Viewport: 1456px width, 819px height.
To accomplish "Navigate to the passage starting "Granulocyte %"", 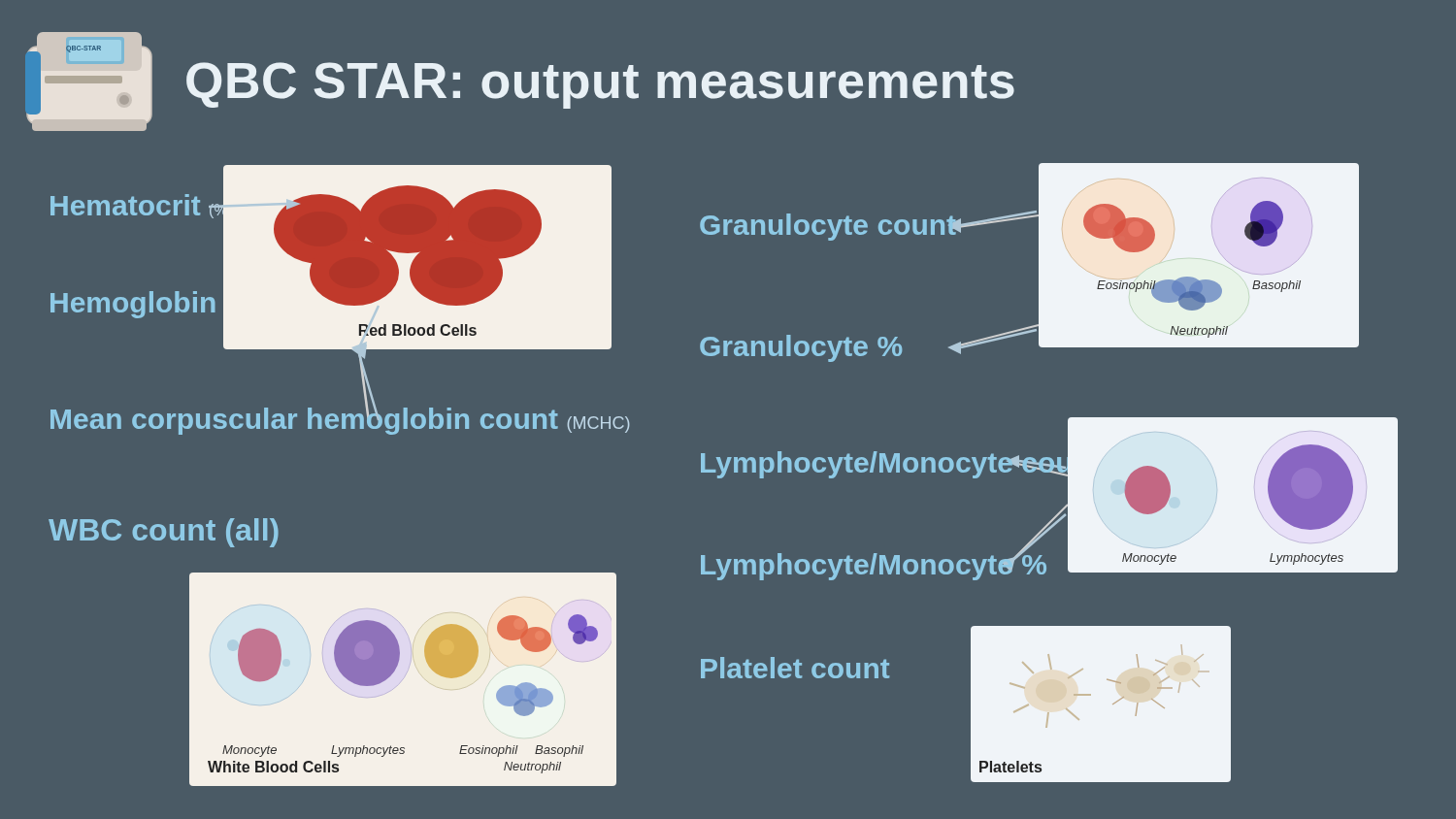I will pyautogui.click(x=801, y=346).
